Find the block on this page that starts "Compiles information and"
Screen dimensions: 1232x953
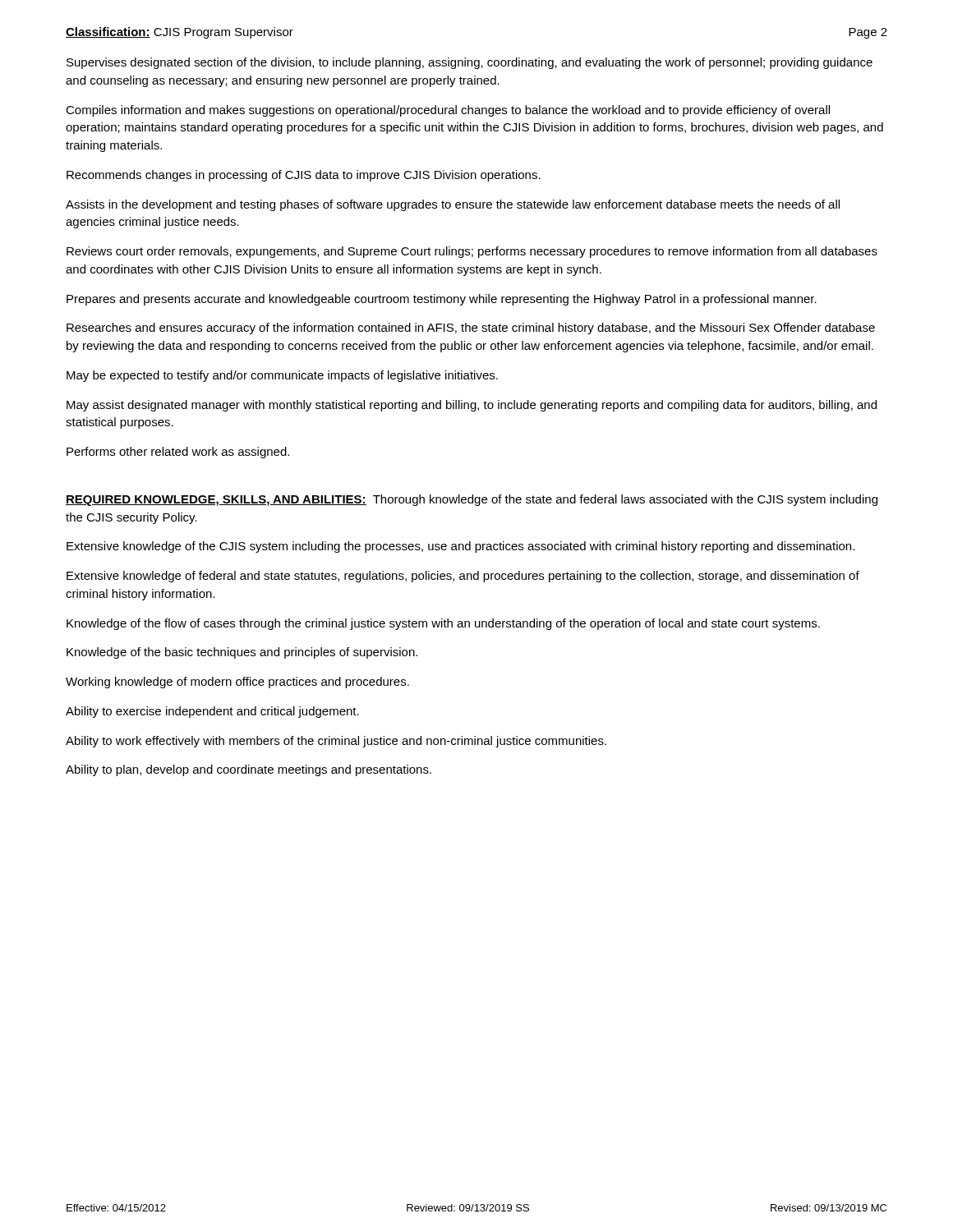click(475, 127)
